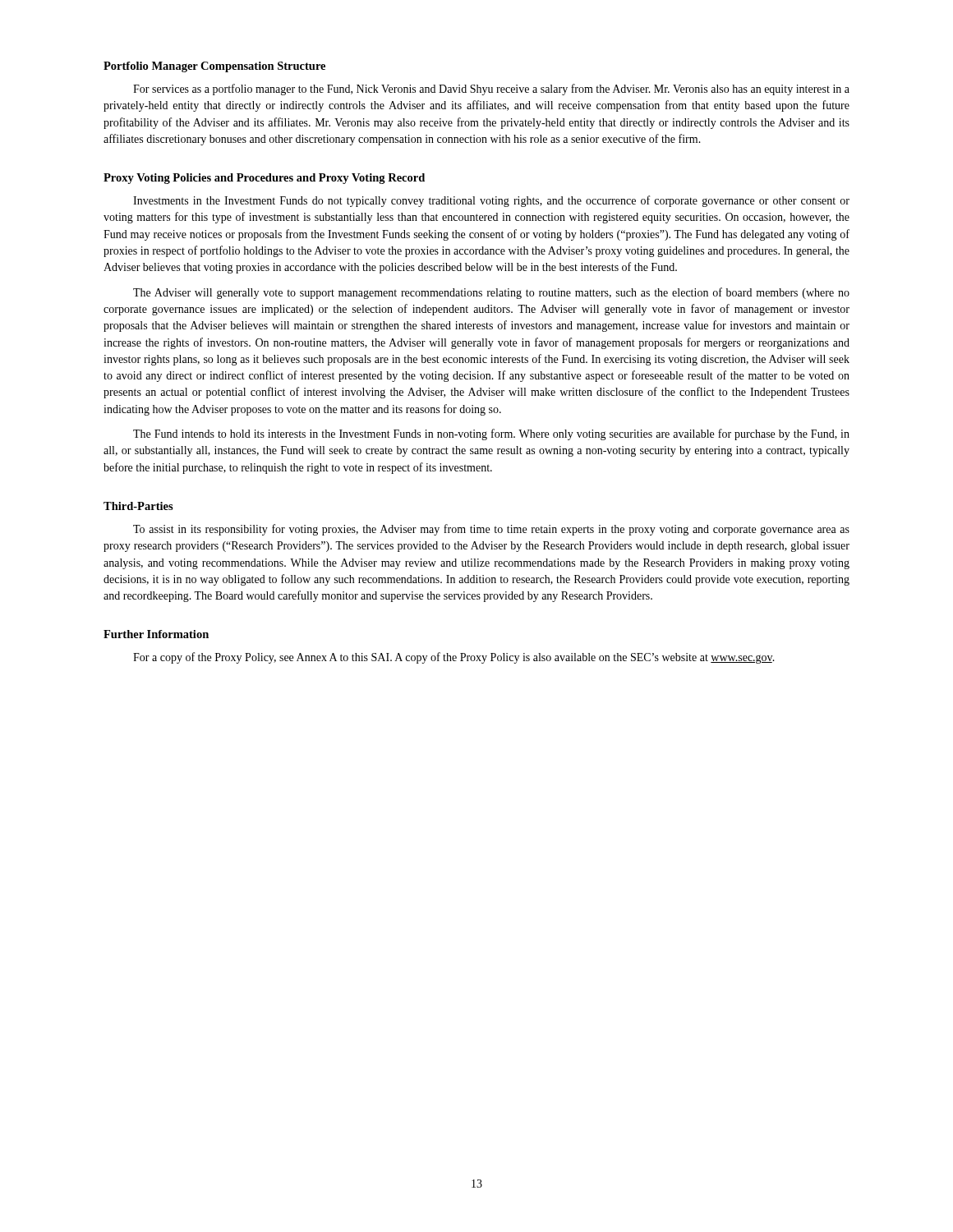Viewport: 953px width, 1232px height.
Task: Find the block on this page that starts "The Adviser will"
Action: [476, 351]
